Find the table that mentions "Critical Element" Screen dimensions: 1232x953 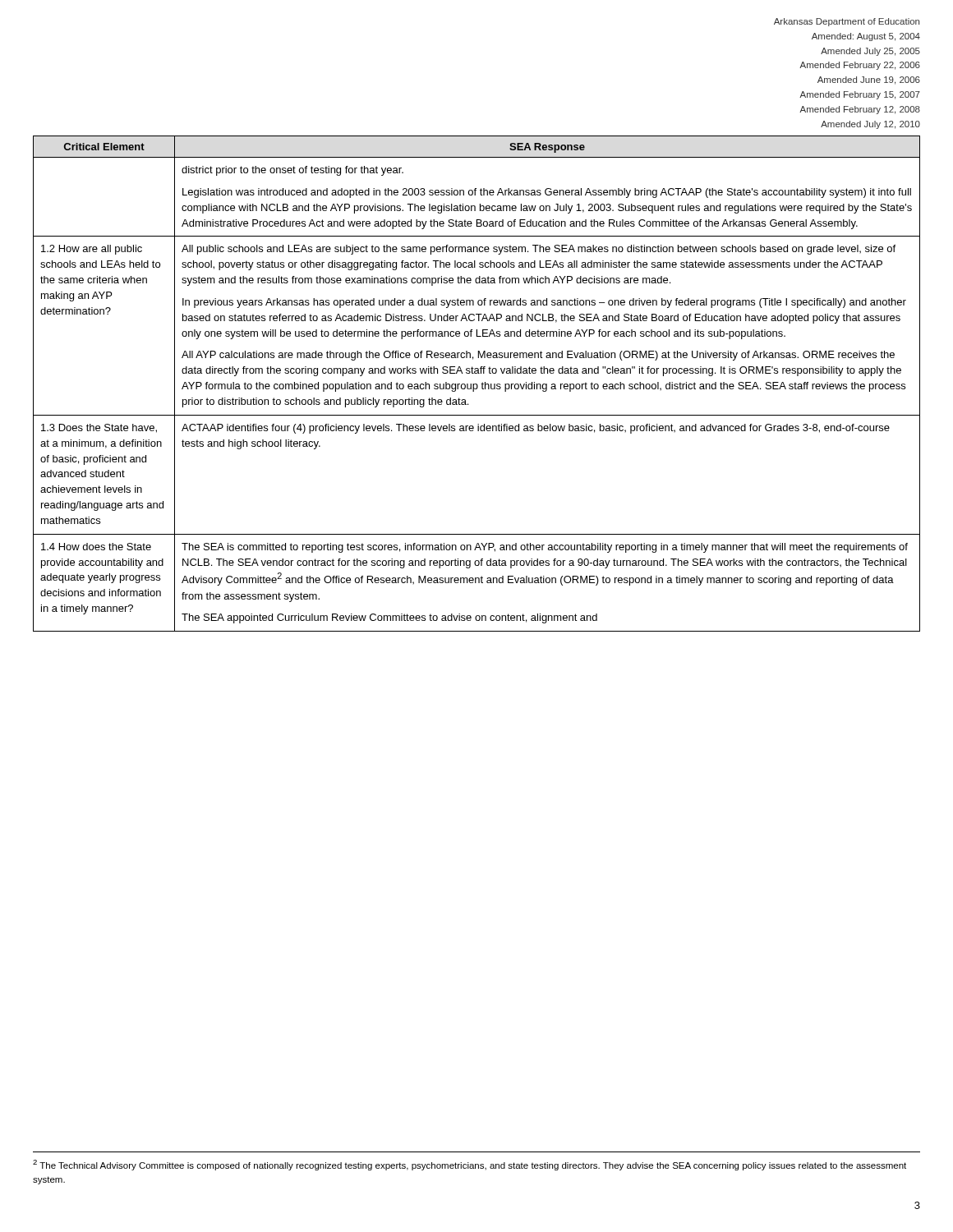click(x=476, y=384)
